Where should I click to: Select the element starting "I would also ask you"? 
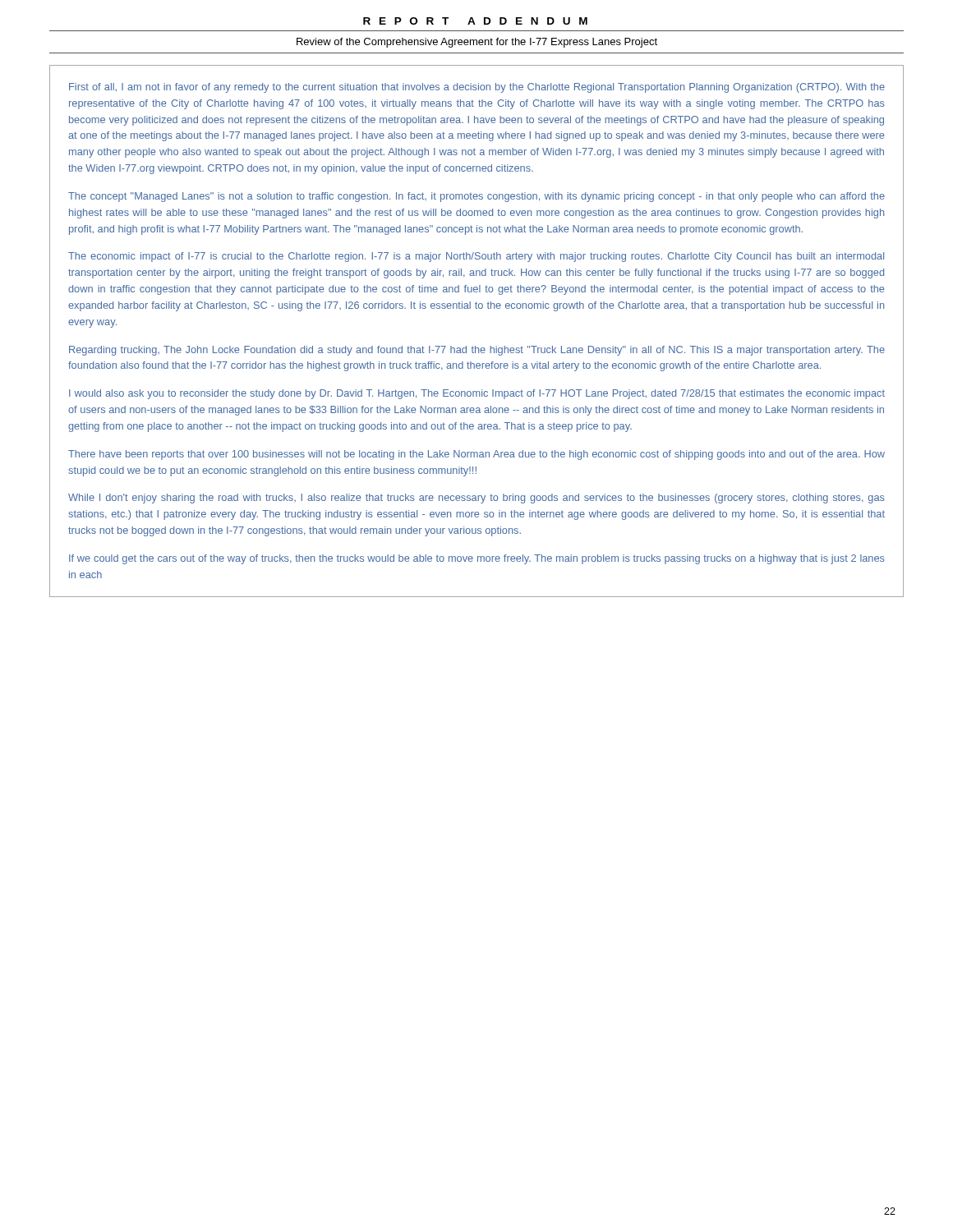pyautogui.click(x=476, y=410)
